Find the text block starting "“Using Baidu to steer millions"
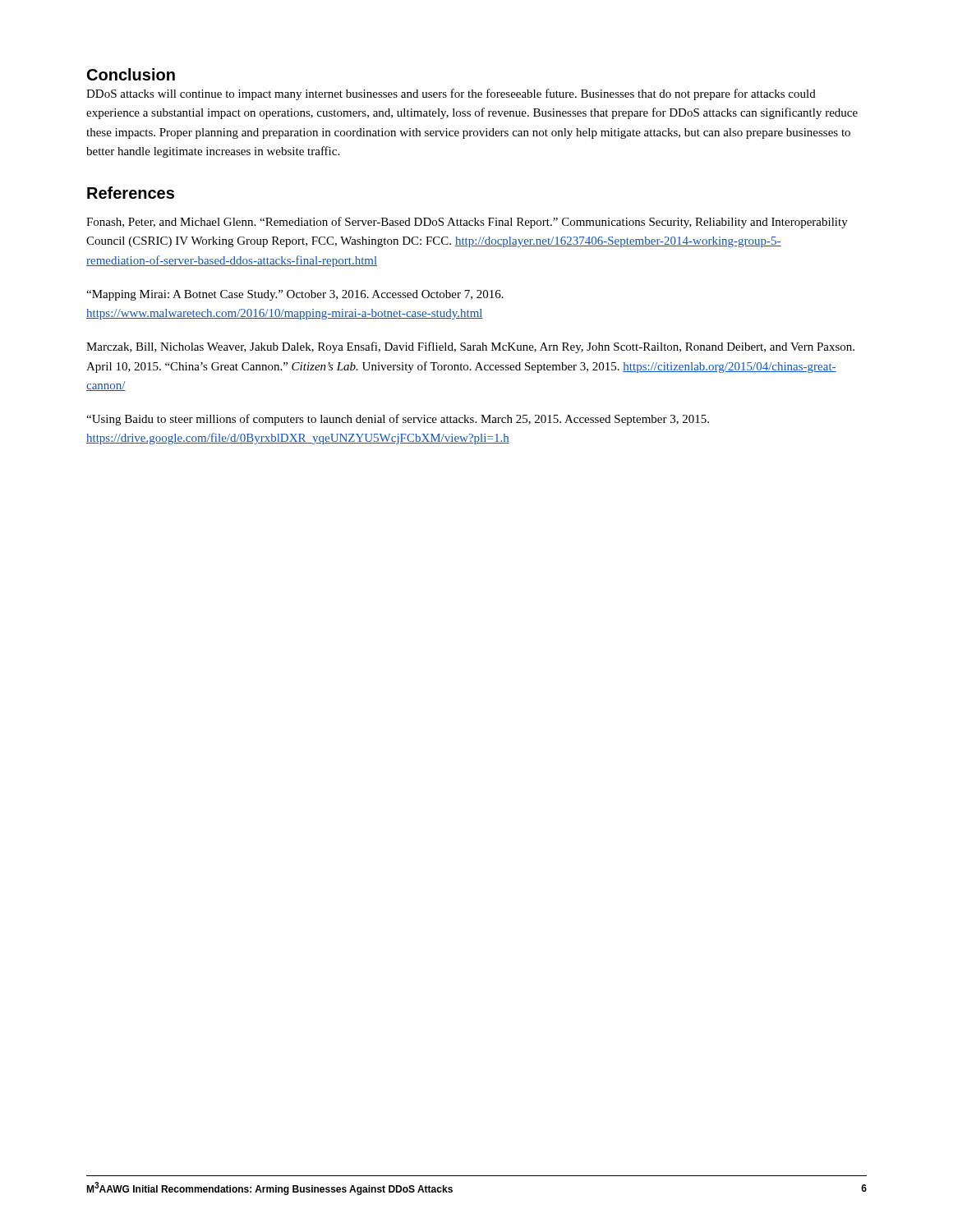The height and width of the screenshot is (1232, 953). point(398,428)
